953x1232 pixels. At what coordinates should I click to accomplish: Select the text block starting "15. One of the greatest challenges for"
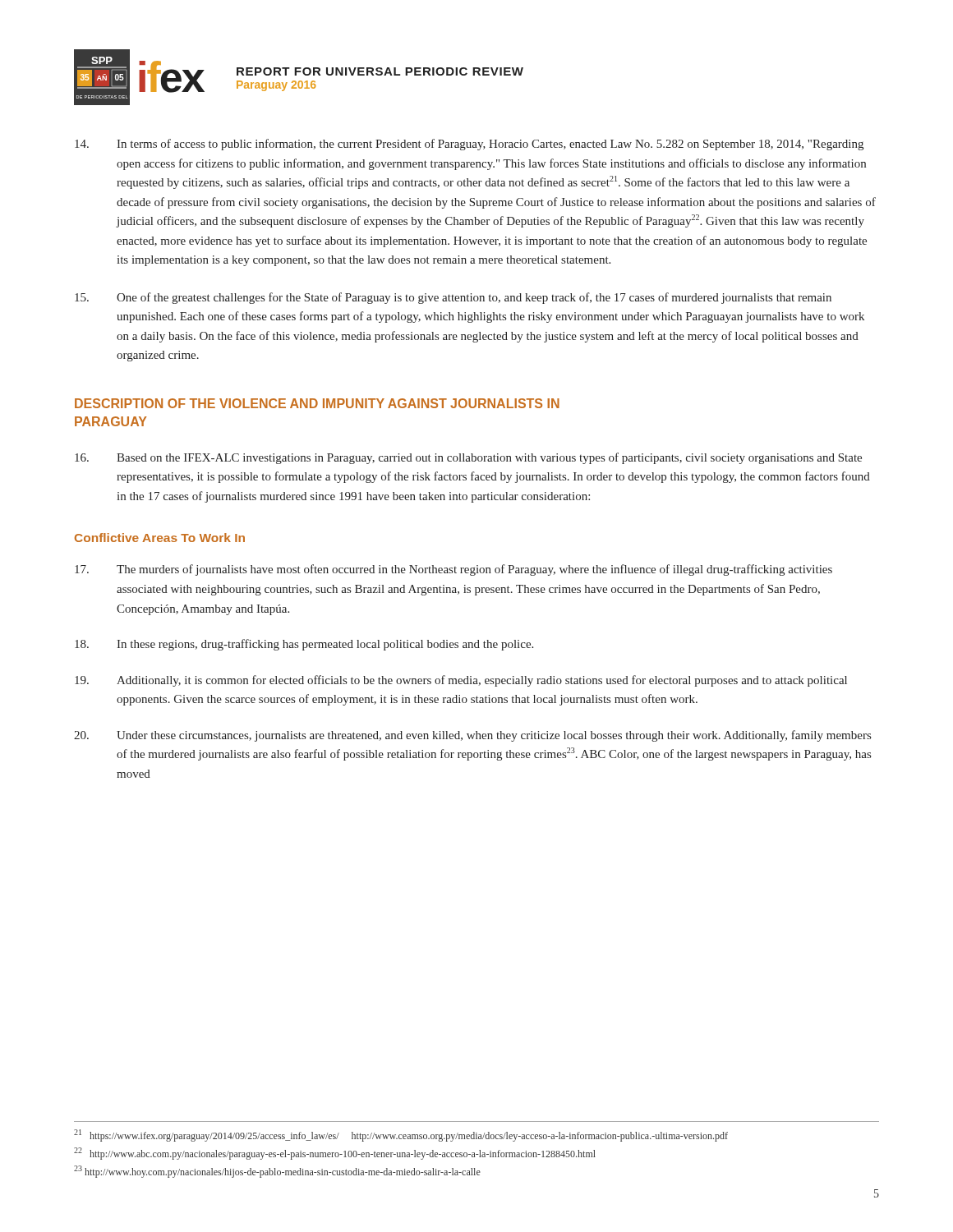click(476, 327)
